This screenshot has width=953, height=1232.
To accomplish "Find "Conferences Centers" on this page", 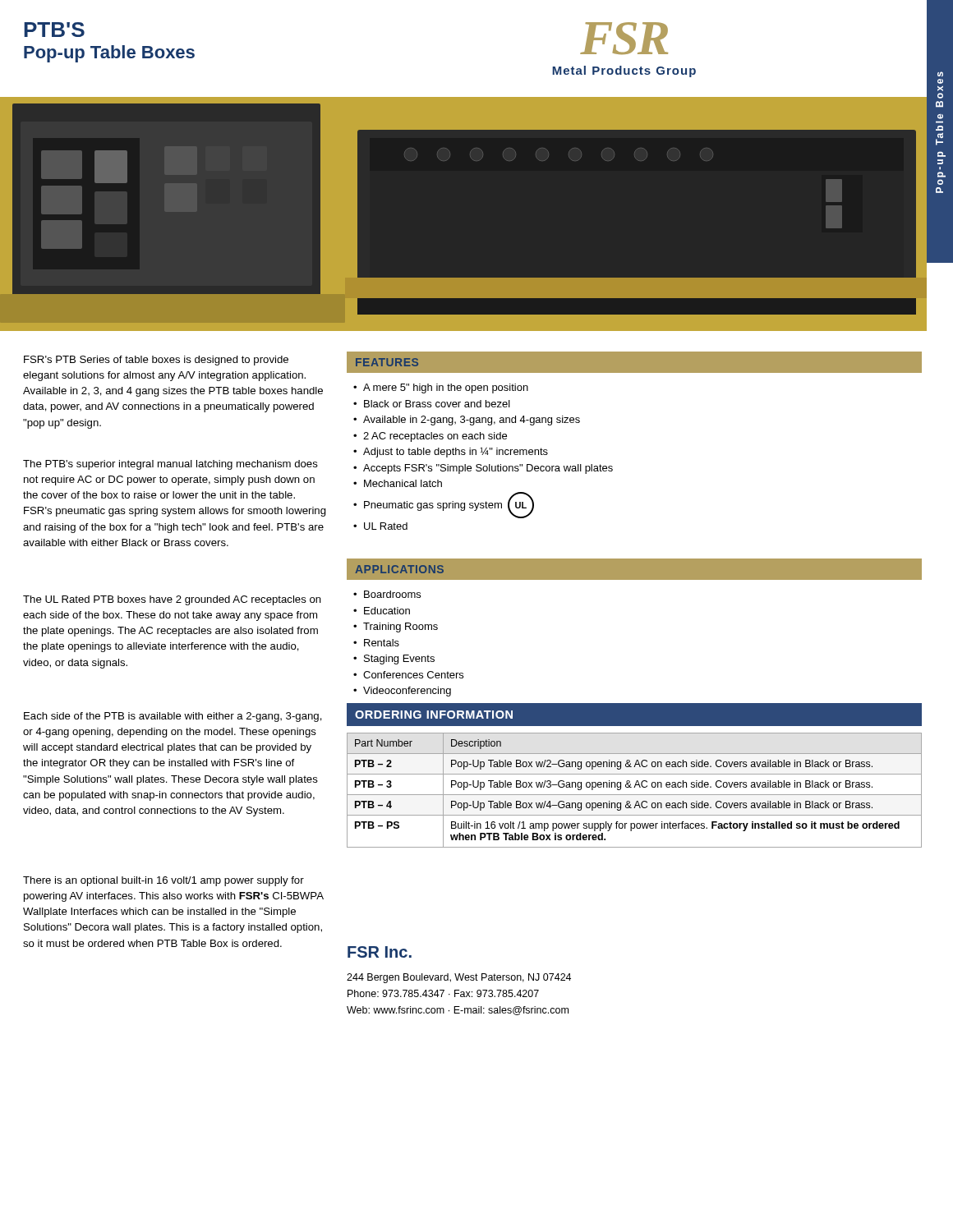I will pyautogui.click(x=414, y=674).
